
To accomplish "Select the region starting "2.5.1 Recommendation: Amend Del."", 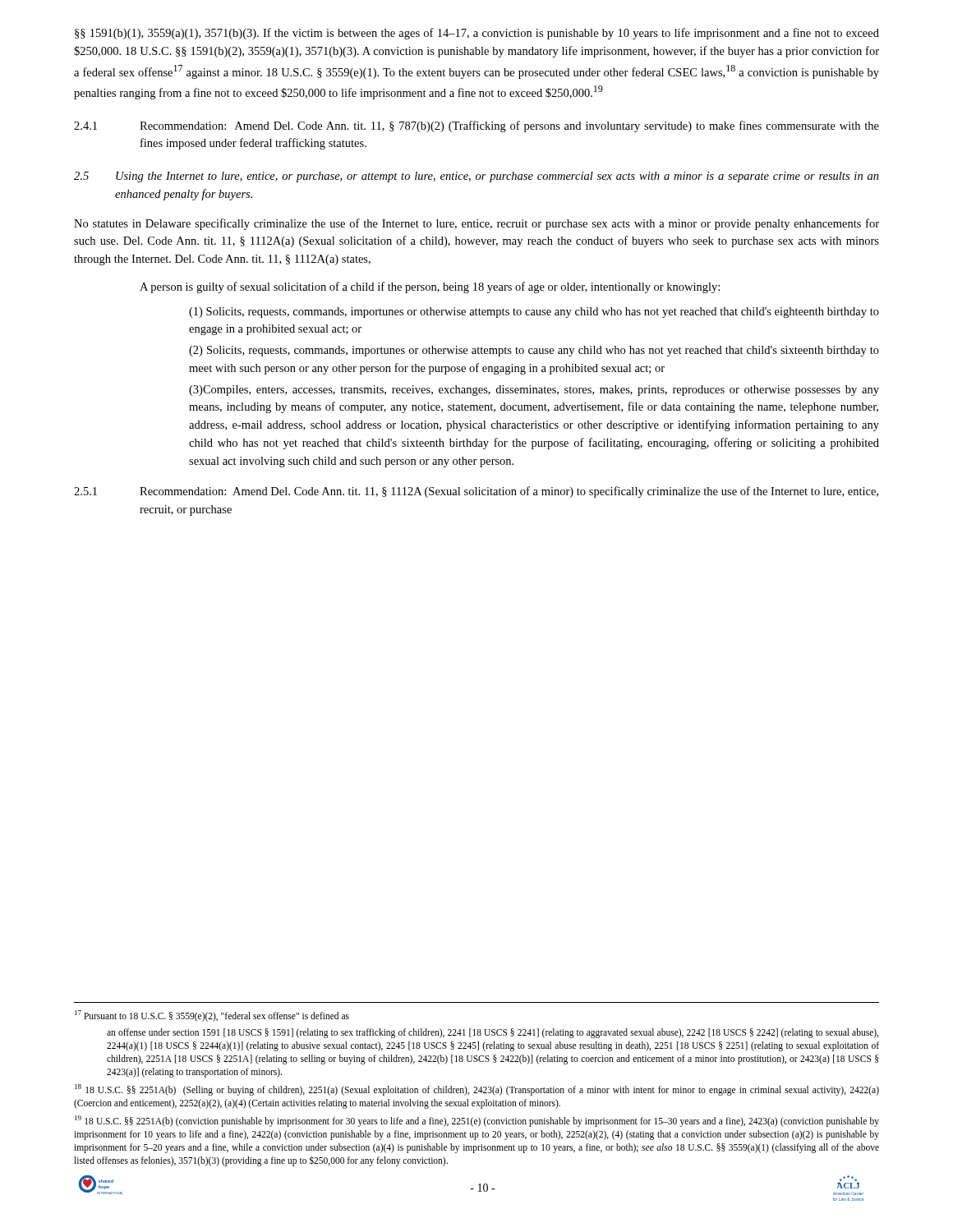I will tap(476, 501).
